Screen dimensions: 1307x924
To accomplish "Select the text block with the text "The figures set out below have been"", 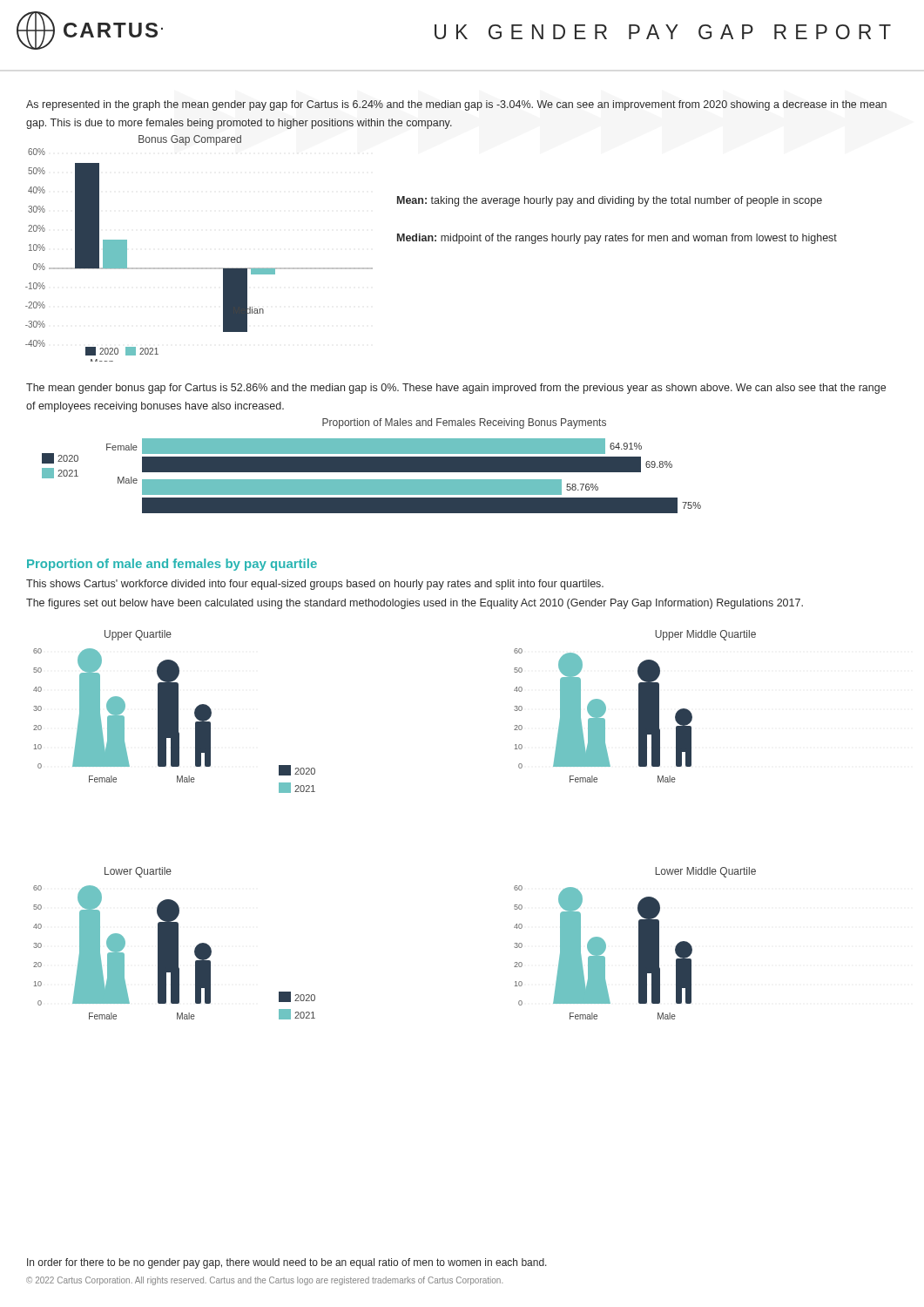I will (415, 603).
